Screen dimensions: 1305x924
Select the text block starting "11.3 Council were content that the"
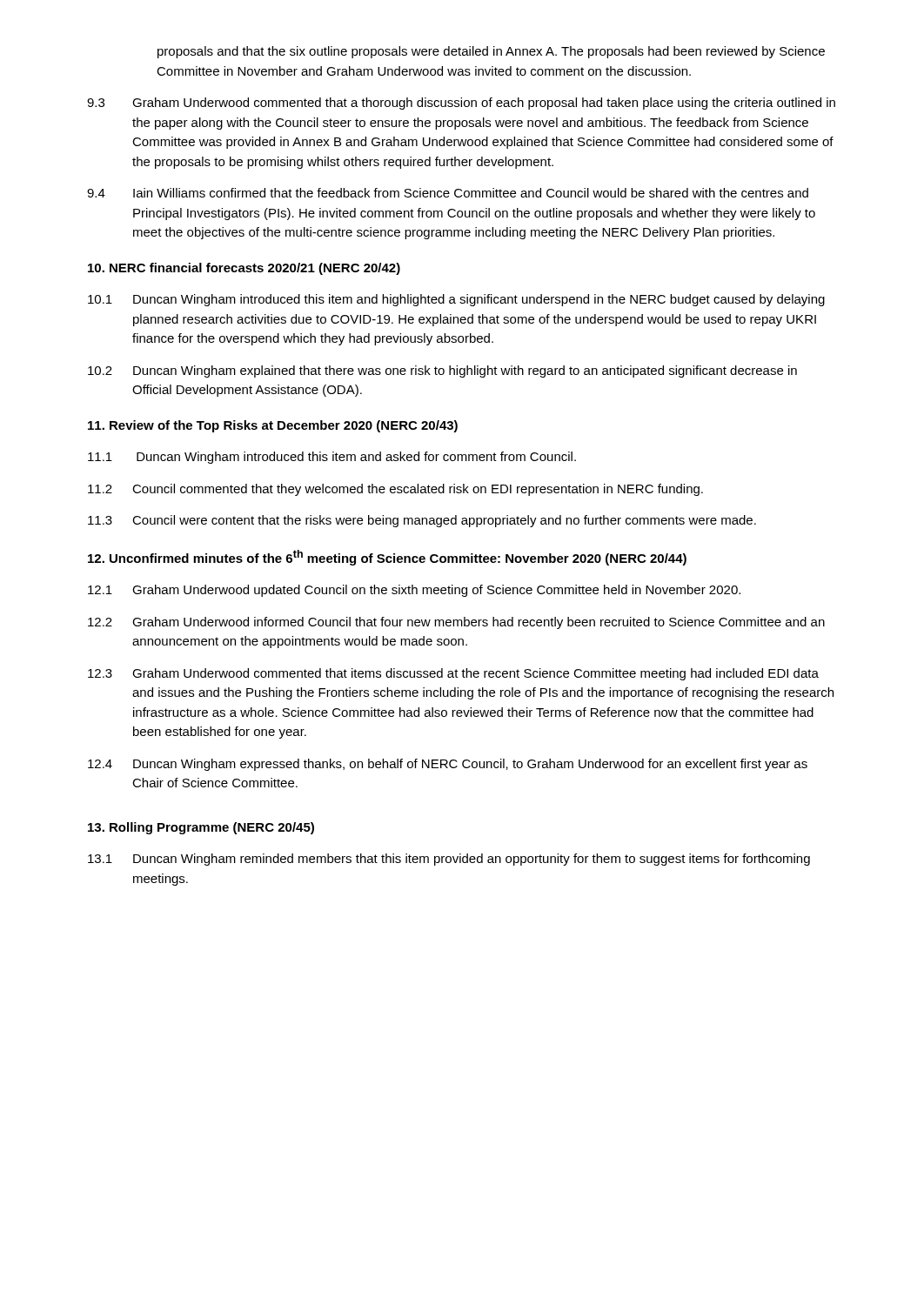pos(462,520)
